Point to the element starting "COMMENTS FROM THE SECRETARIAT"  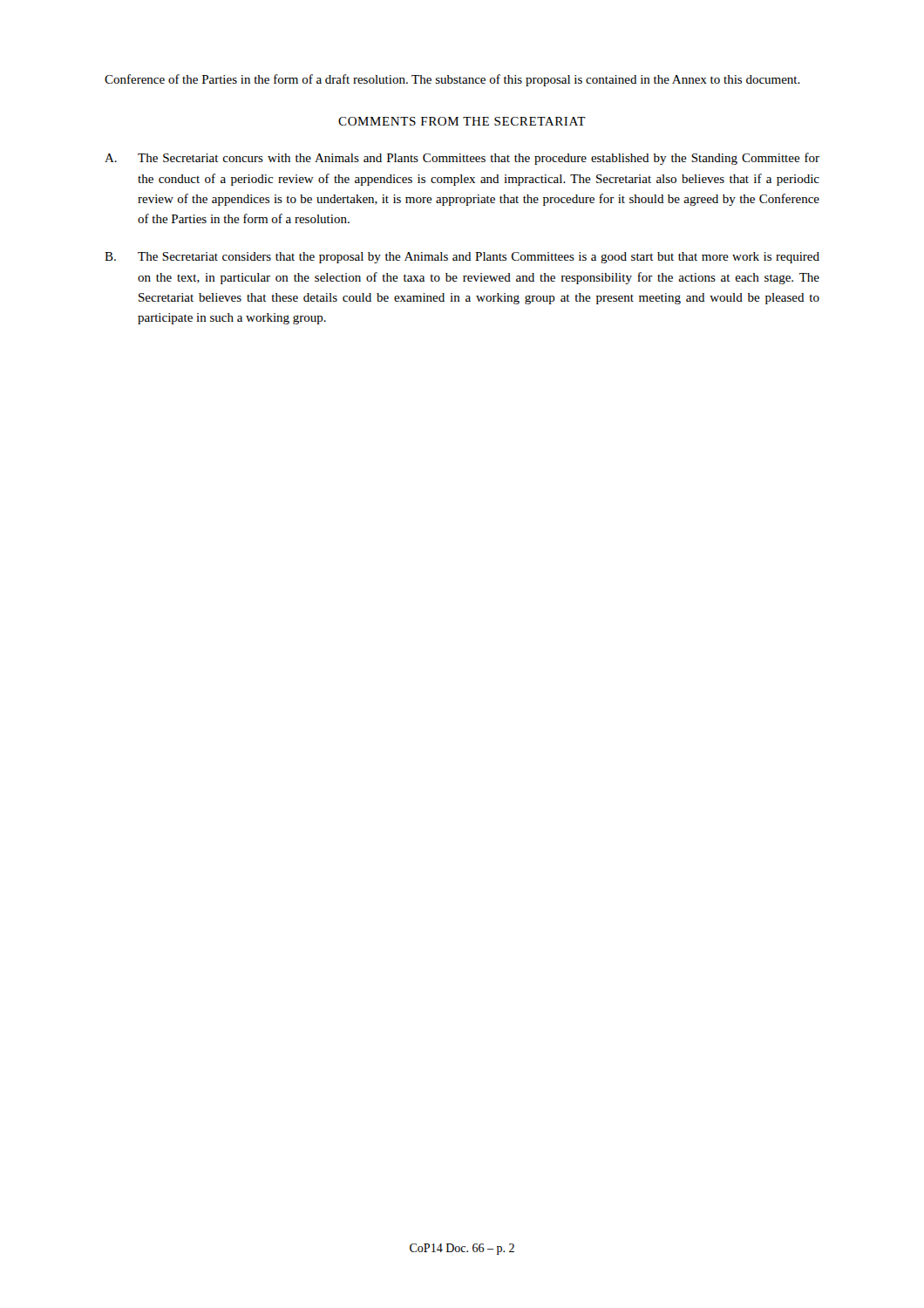click(462, 121)
